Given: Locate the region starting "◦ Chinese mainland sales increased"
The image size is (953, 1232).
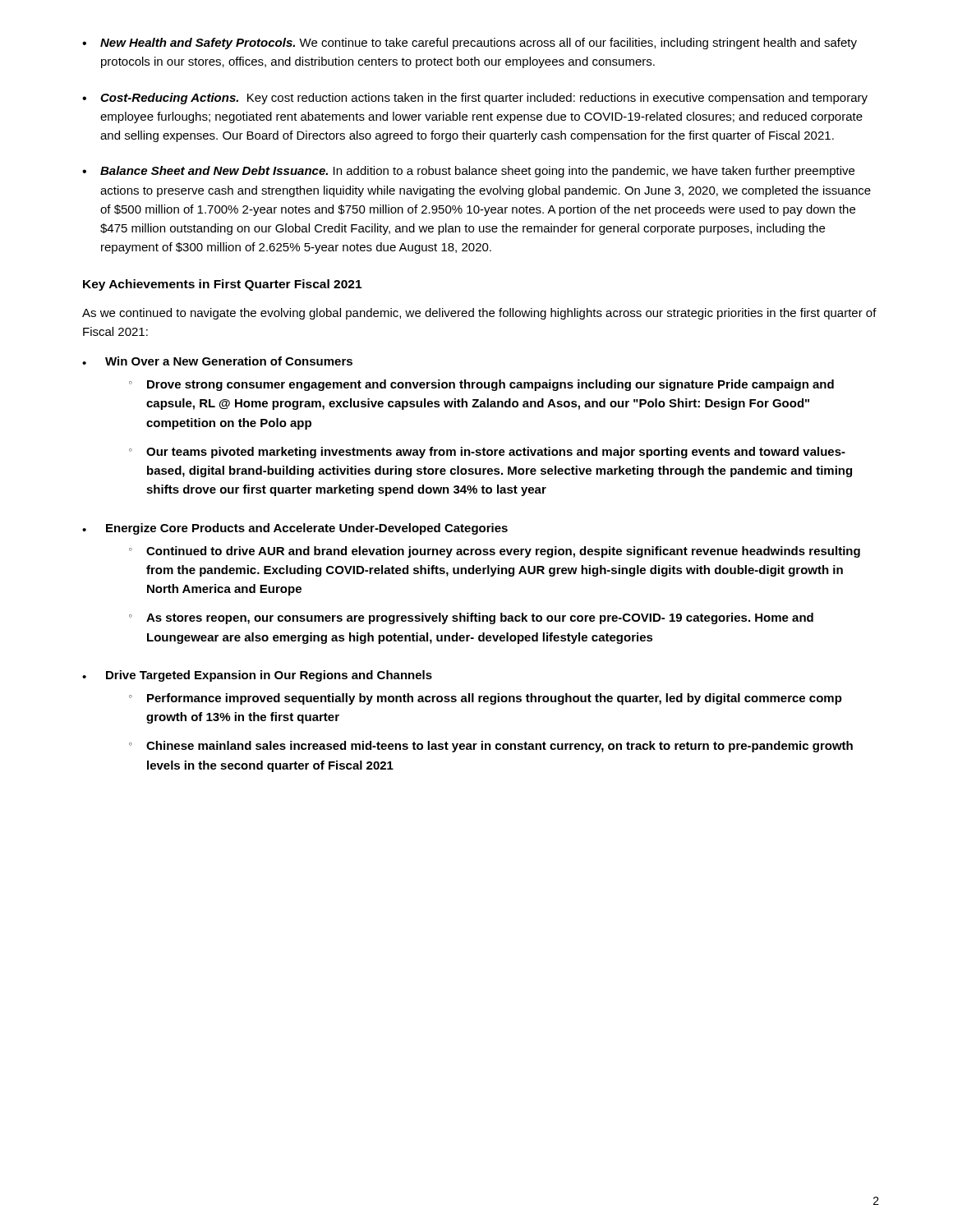Looking at the screenshot, I should point(504,755).
